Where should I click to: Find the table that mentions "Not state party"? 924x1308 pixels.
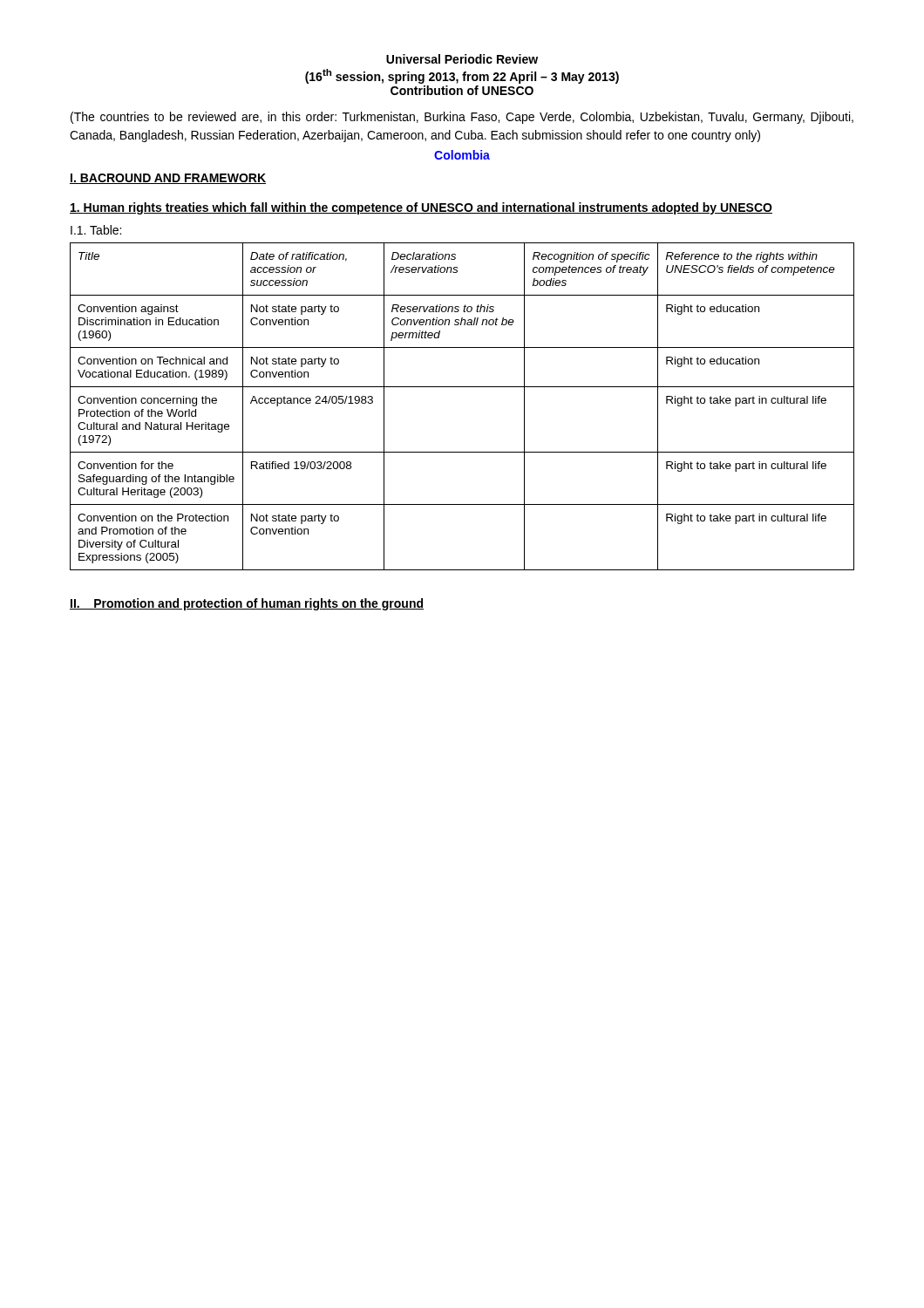[x=462, y=406]
